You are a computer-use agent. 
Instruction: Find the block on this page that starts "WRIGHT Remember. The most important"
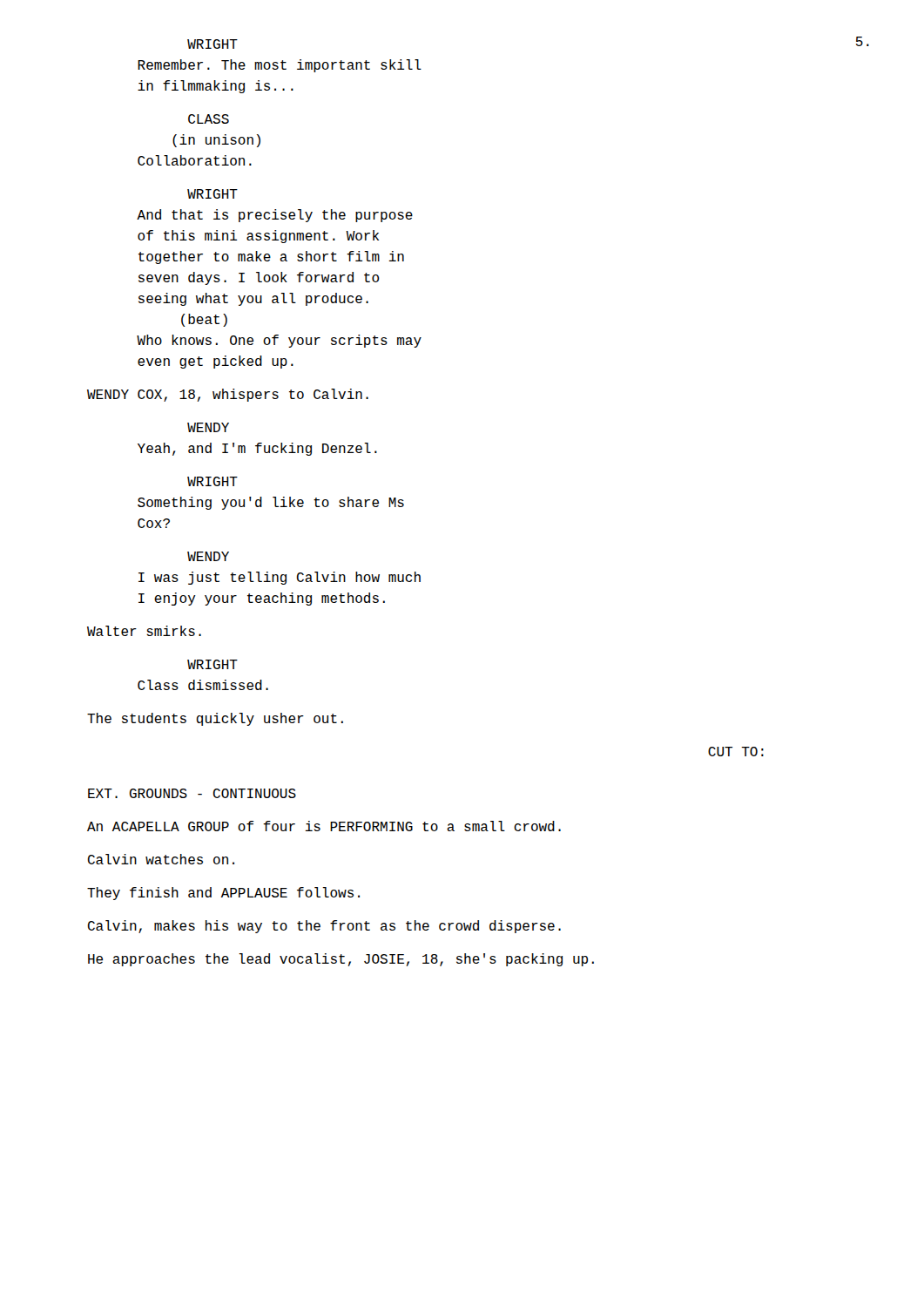point(427,66)
